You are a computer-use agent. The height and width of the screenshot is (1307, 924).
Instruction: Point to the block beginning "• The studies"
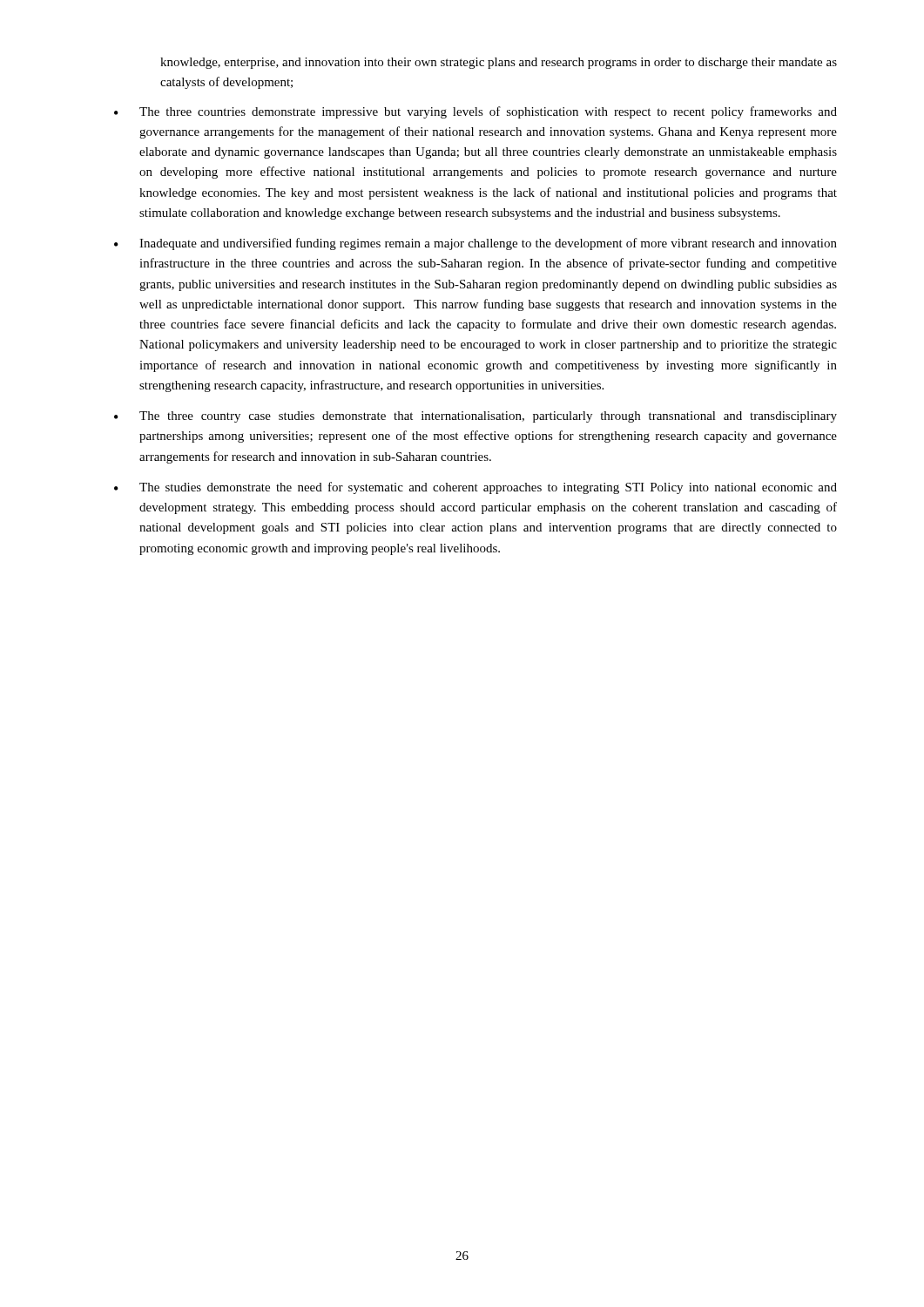[x=475, y=518]
